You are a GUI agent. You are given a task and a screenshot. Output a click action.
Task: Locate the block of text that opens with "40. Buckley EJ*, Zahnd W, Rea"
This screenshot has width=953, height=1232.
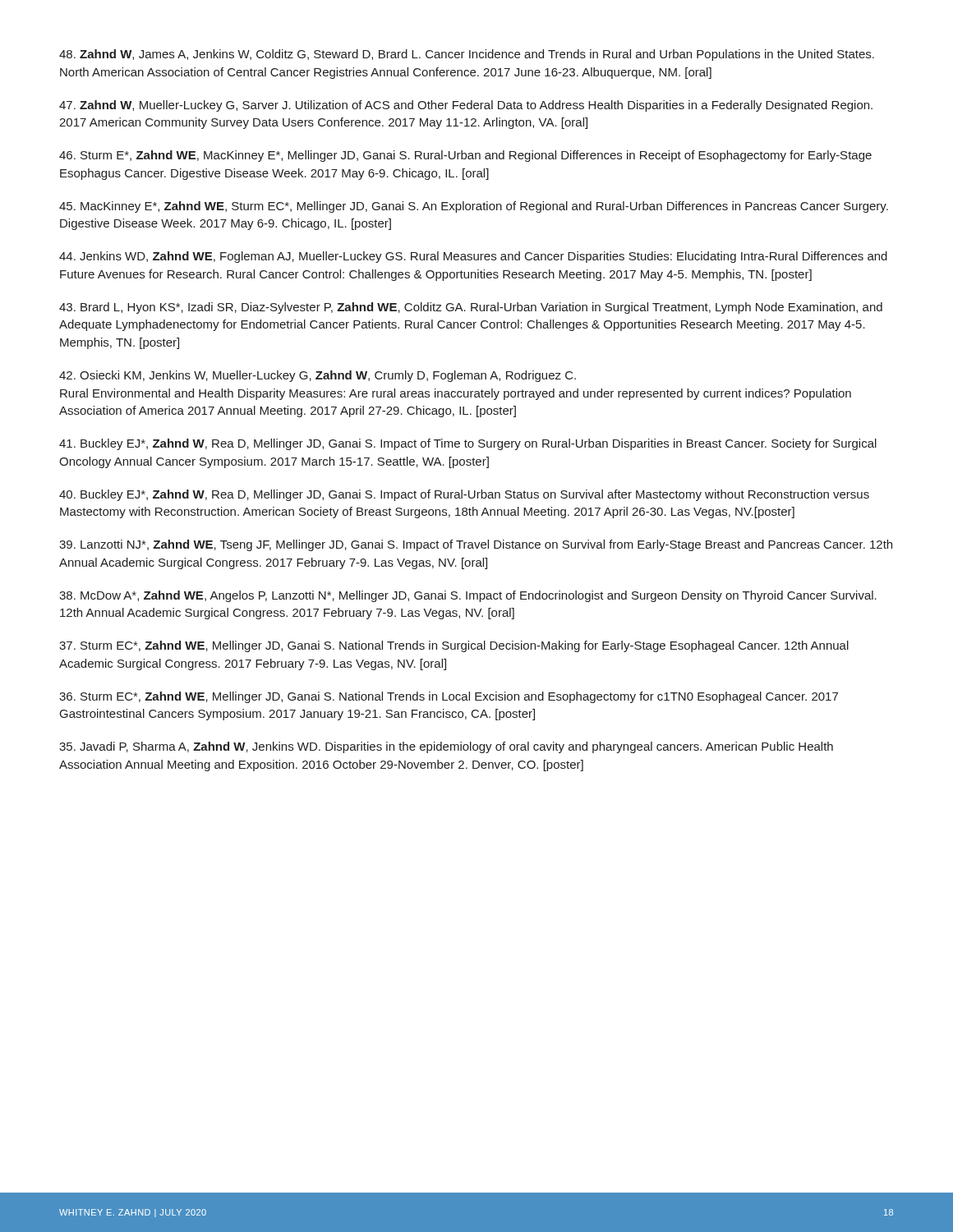point(464,503)
